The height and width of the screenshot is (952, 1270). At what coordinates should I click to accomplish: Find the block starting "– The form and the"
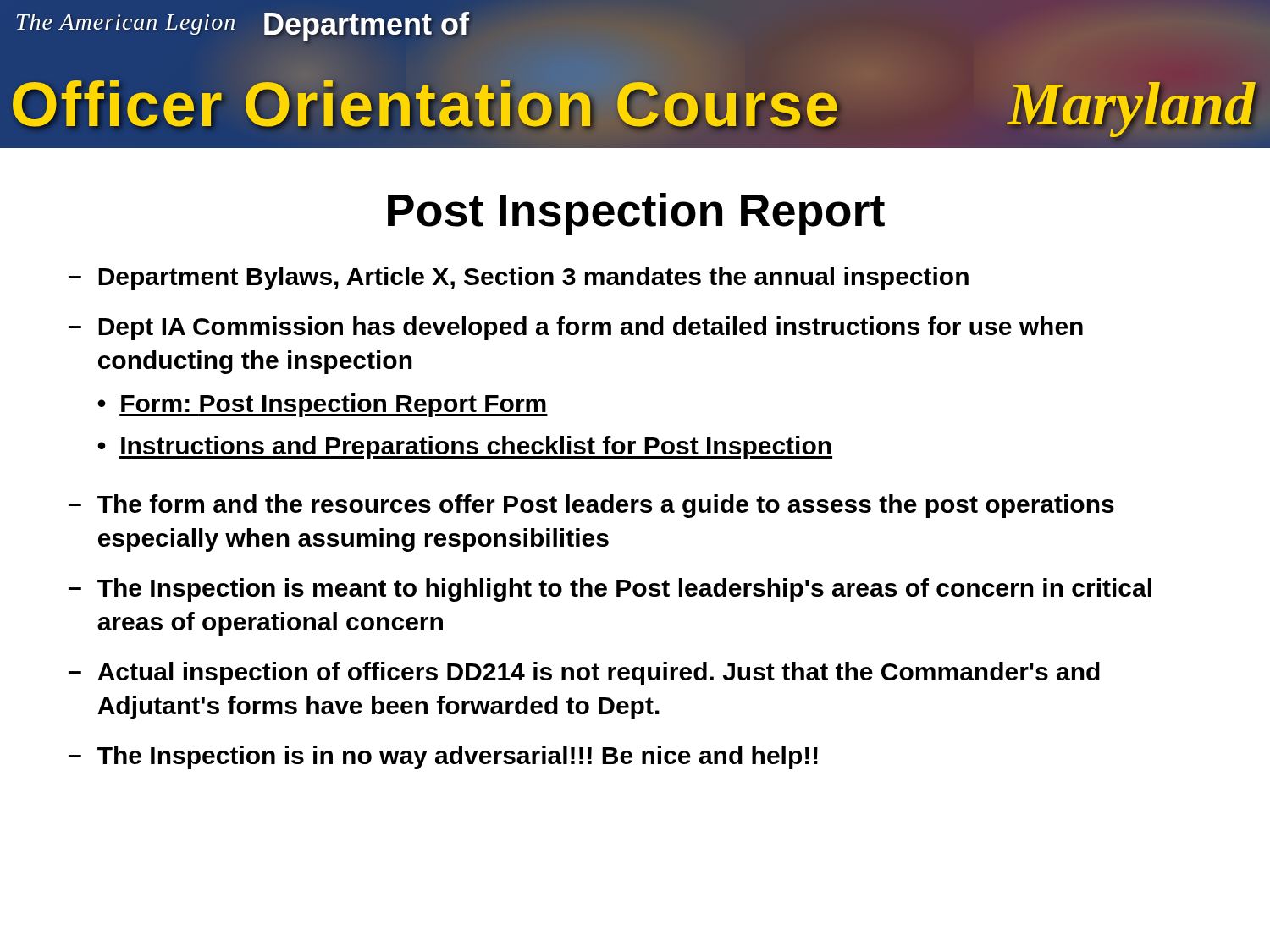tap(635, 521)
